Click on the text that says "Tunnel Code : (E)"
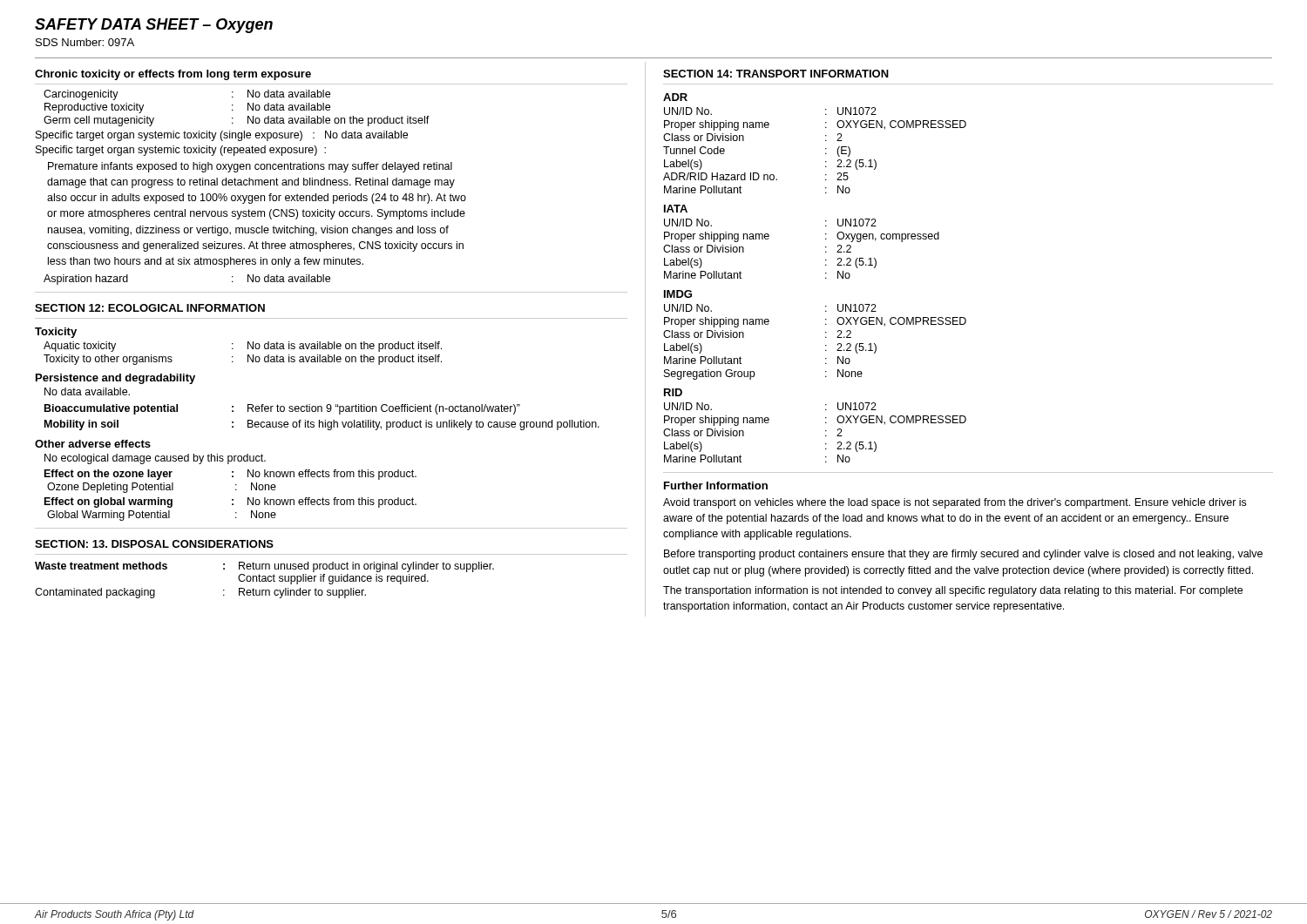Viewport: 1307px width, 924px height. (x=695, y=151)
